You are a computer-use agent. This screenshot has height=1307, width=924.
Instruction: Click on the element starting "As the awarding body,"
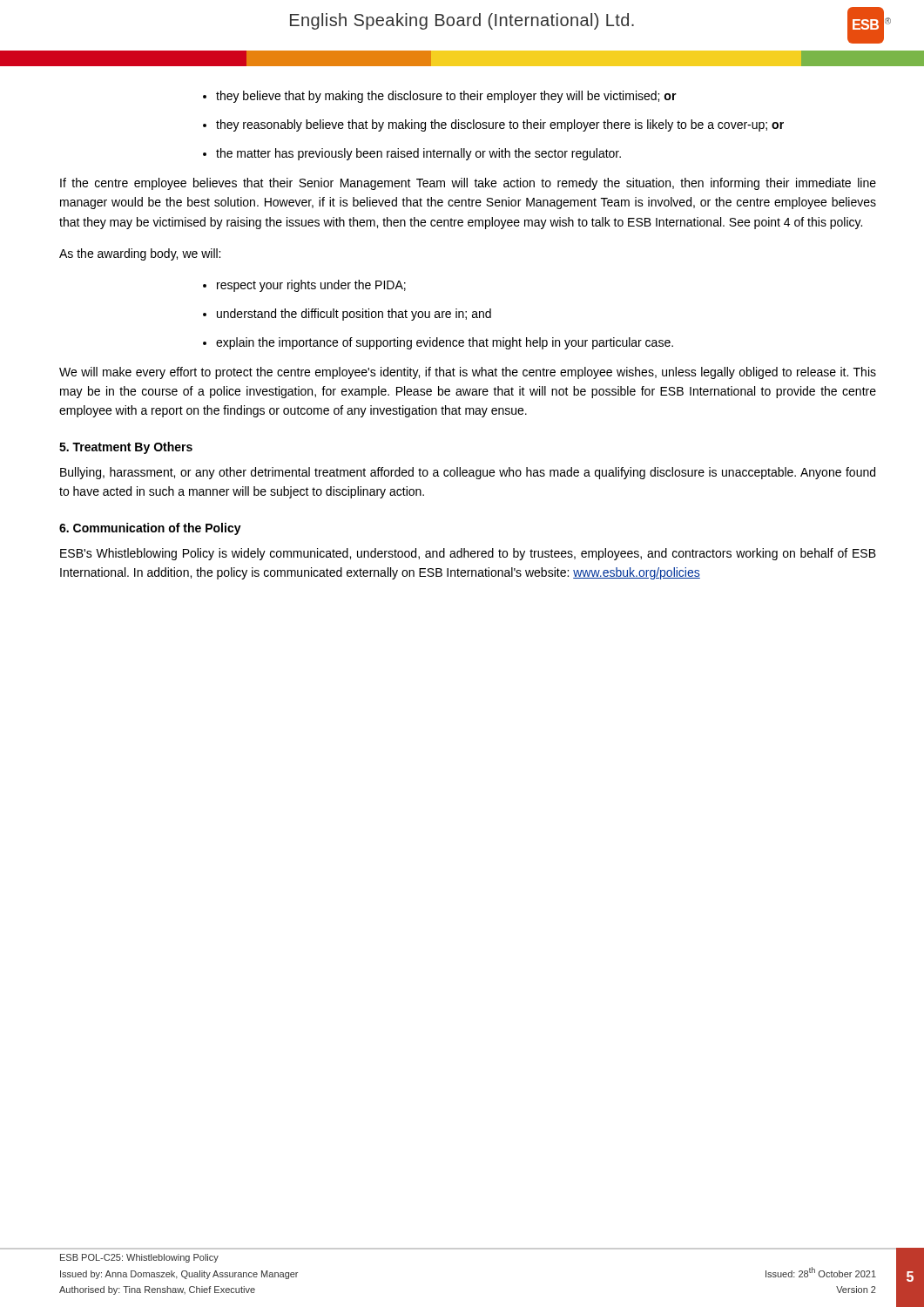point(140,254)
